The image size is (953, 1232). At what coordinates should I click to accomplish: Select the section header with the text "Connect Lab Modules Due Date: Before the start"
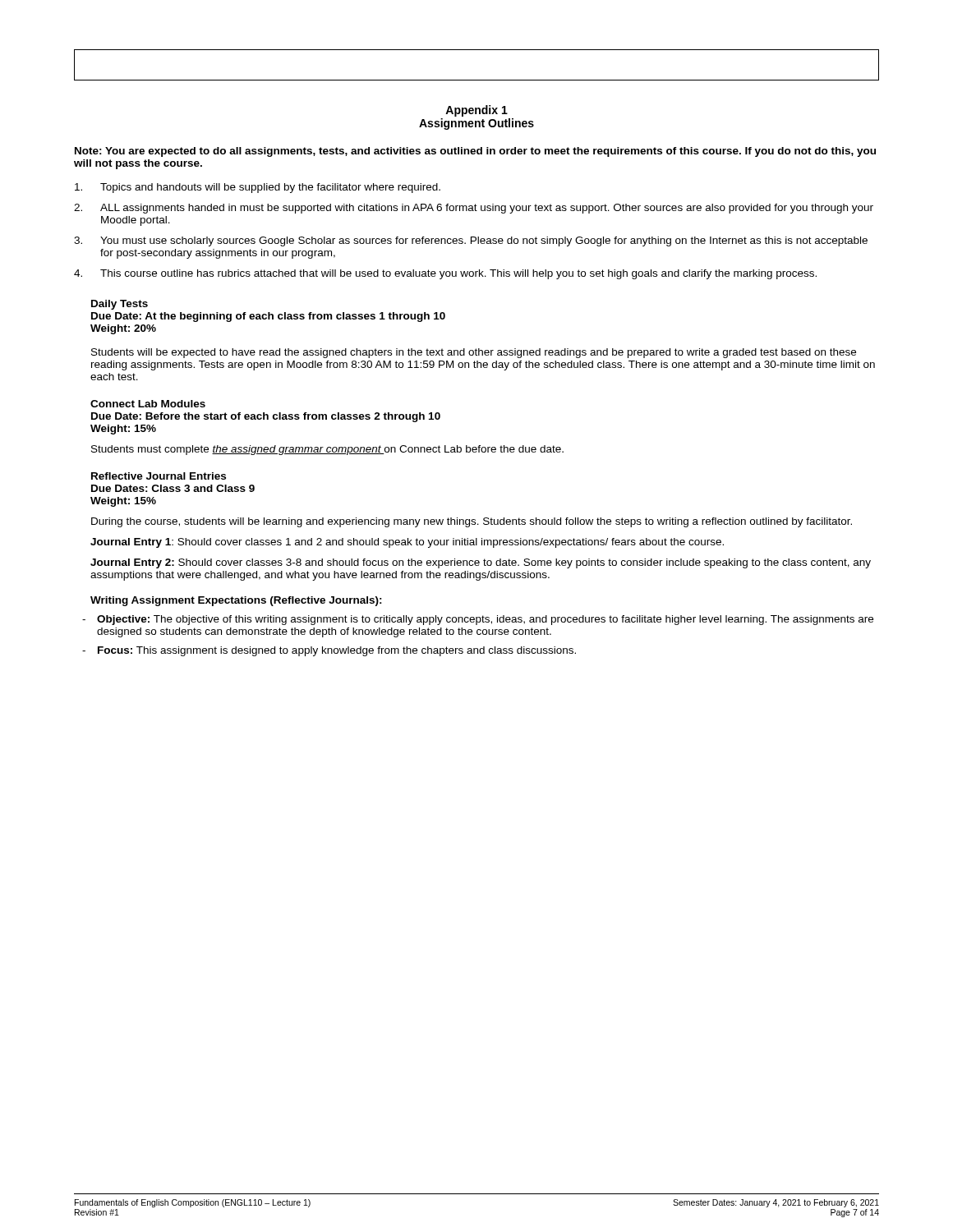pyautogui.click(x=148, y=404)
